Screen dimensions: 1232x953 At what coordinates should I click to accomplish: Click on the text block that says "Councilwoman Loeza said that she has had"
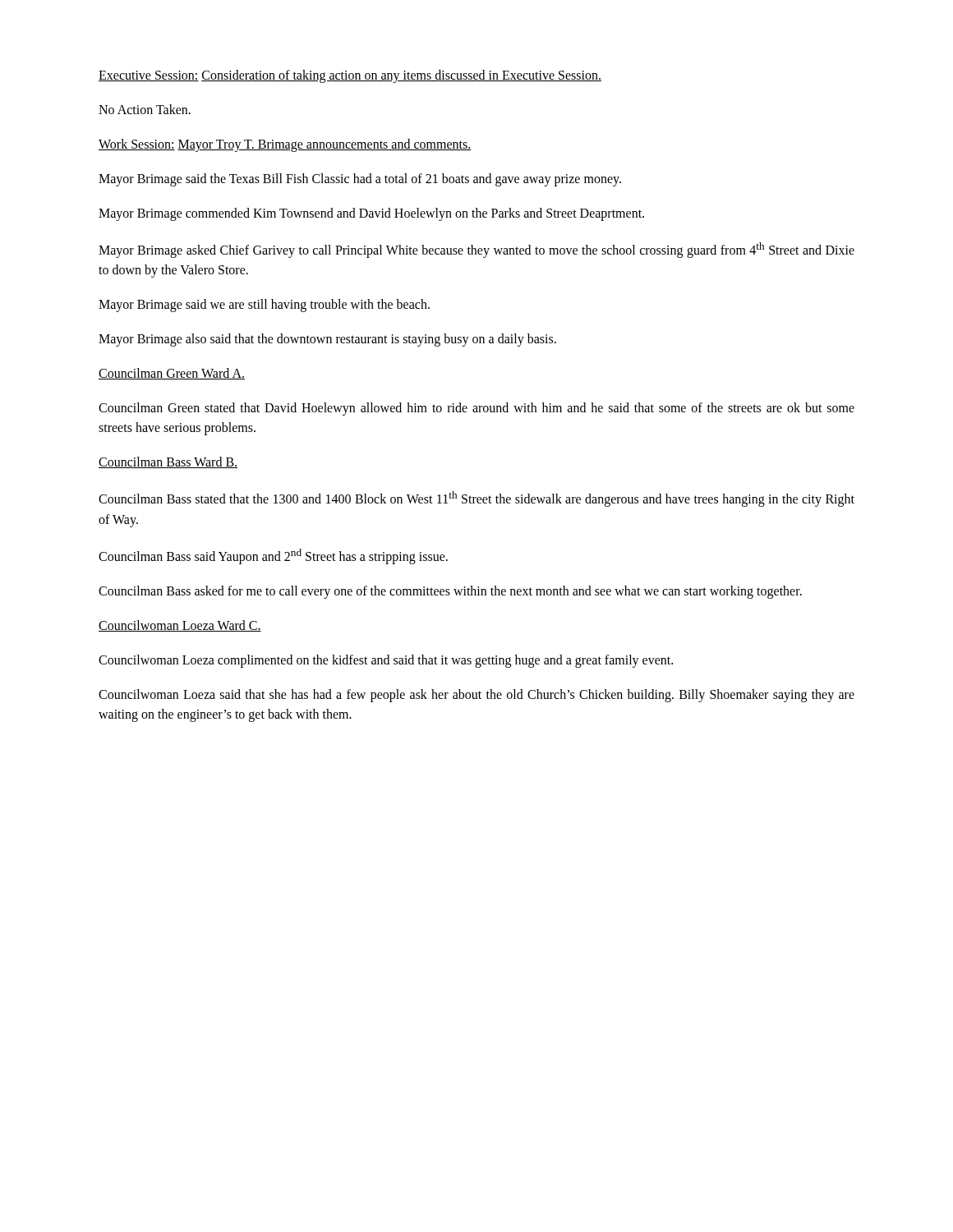coord(476,704)
